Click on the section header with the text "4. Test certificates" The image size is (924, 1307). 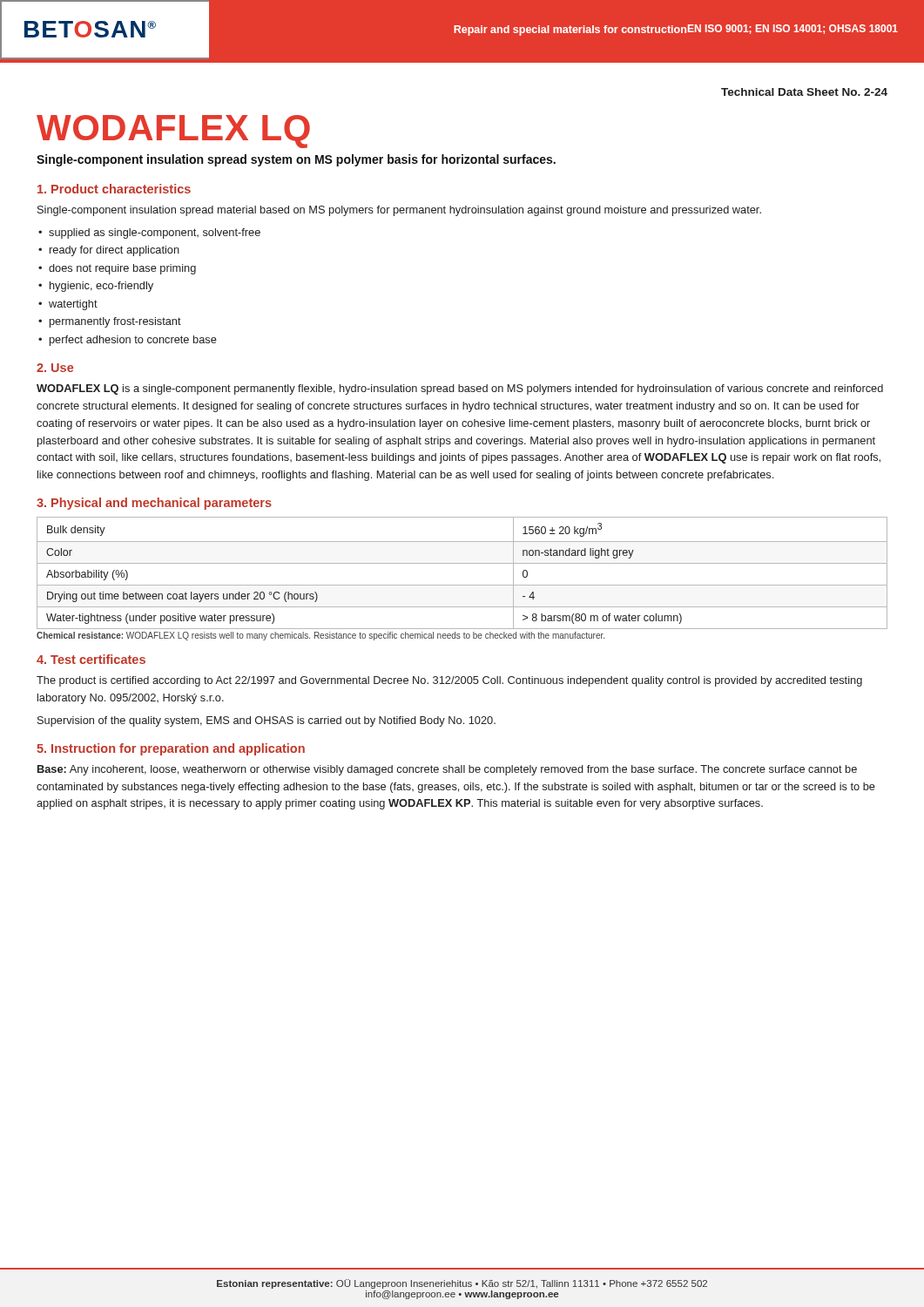point(91,660)
